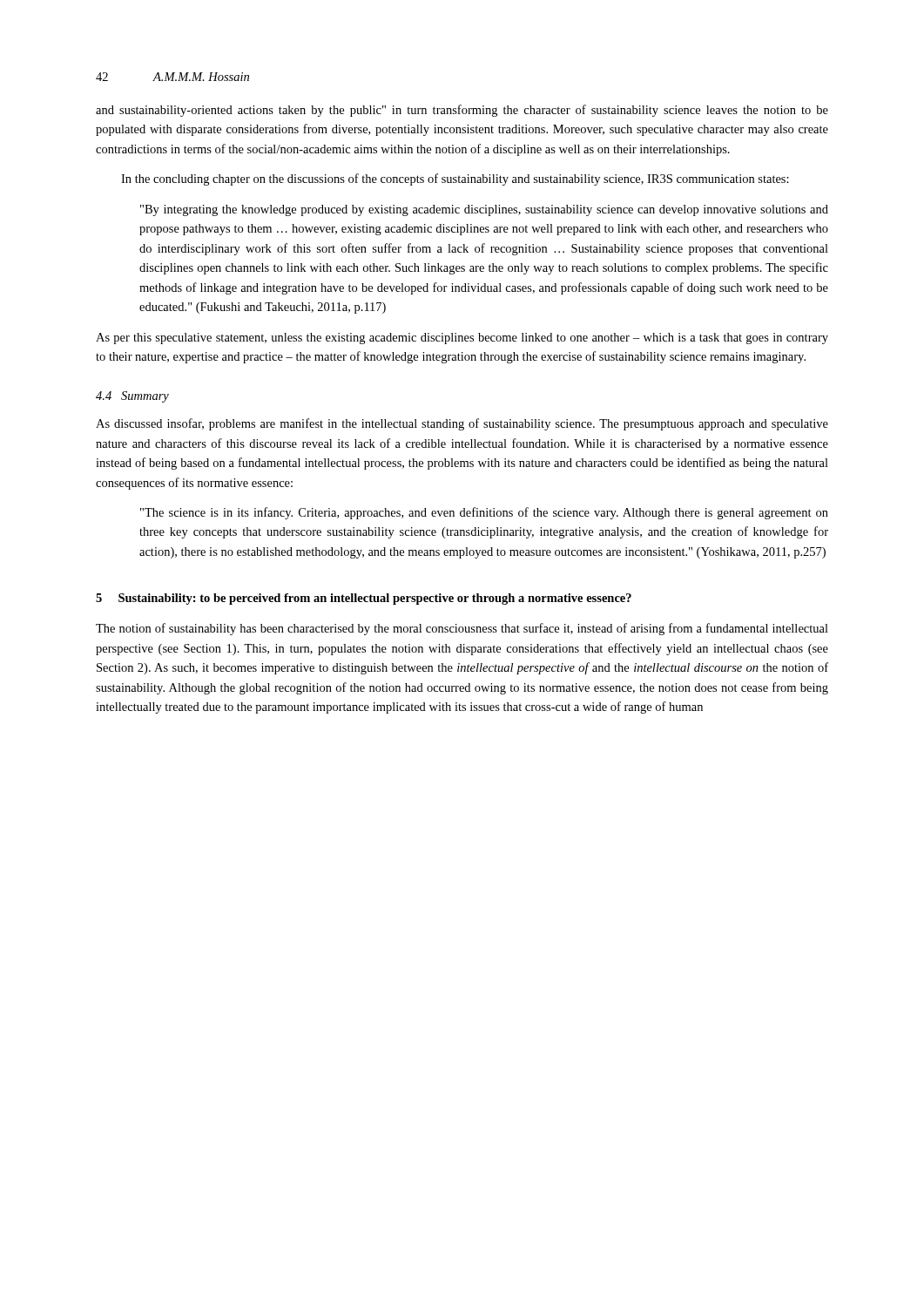Point to the element starting ""The science is in"
924x1307 pixels.
484,532
